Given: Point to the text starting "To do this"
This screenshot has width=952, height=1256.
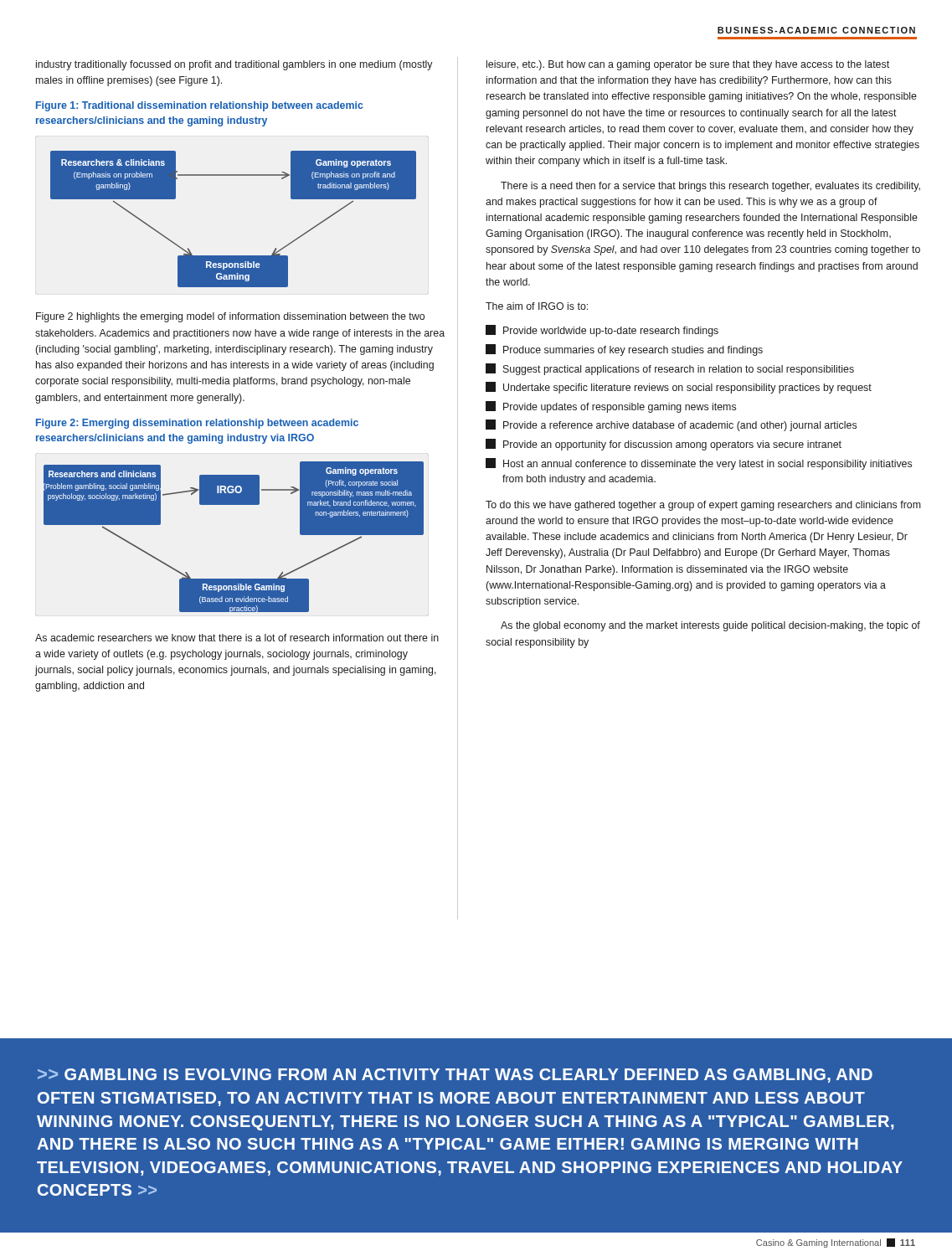Looking at the screenshot, I should click(x=703, y=574).
